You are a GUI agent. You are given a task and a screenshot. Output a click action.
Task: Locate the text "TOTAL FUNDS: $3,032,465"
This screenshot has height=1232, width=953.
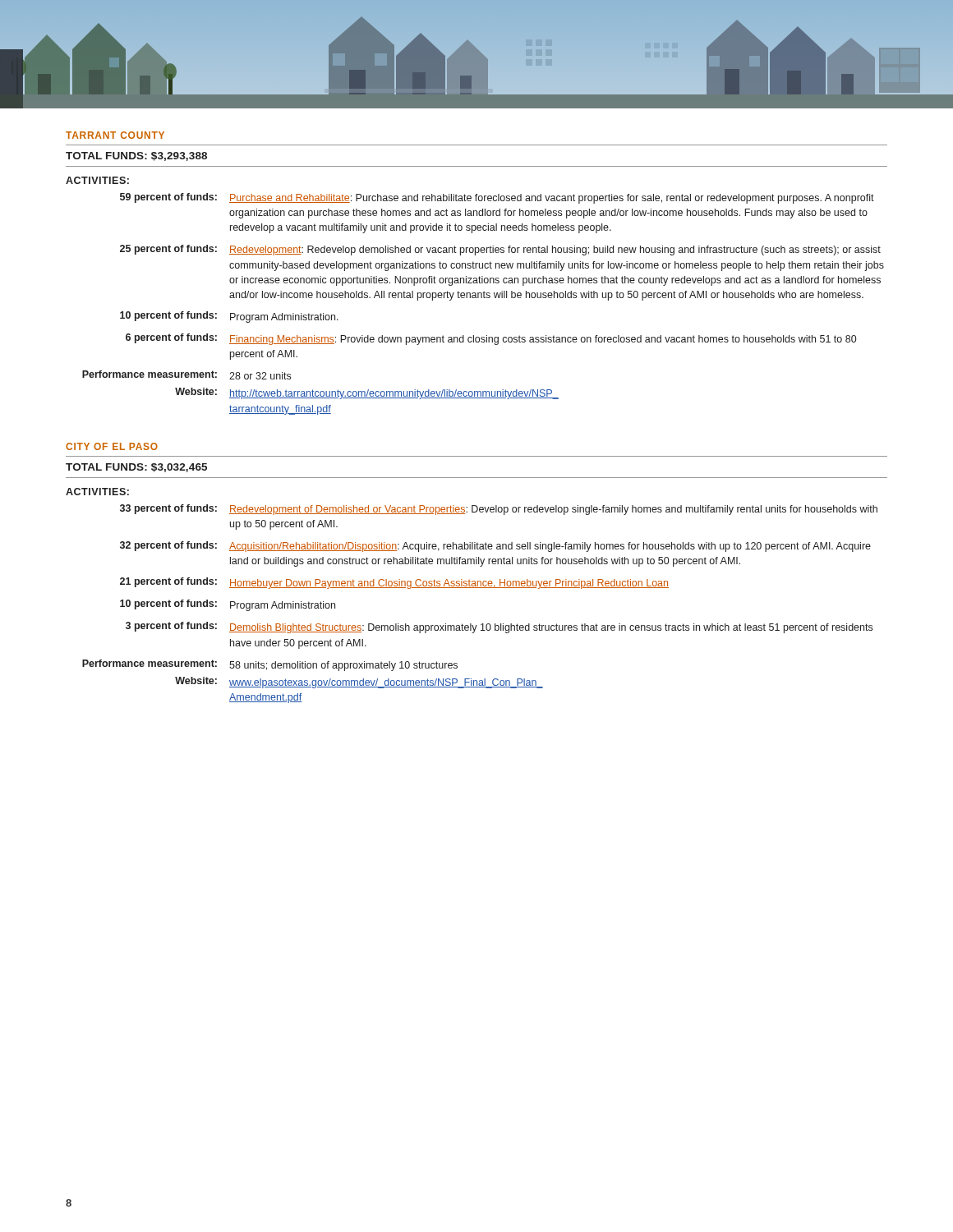pyautogui.click(x=137, y=467)
